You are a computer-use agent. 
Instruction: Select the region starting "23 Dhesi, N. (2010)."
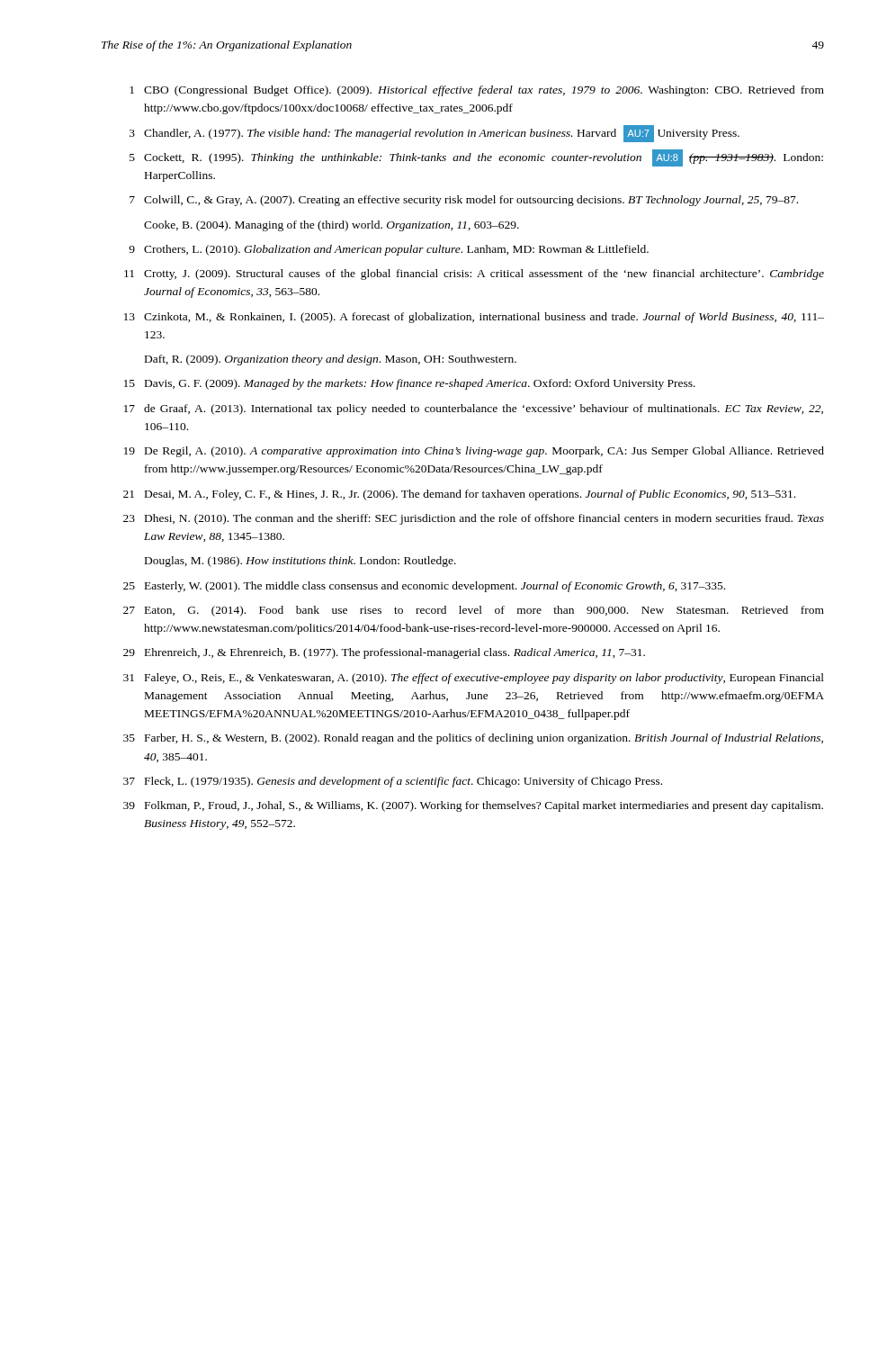462,527
